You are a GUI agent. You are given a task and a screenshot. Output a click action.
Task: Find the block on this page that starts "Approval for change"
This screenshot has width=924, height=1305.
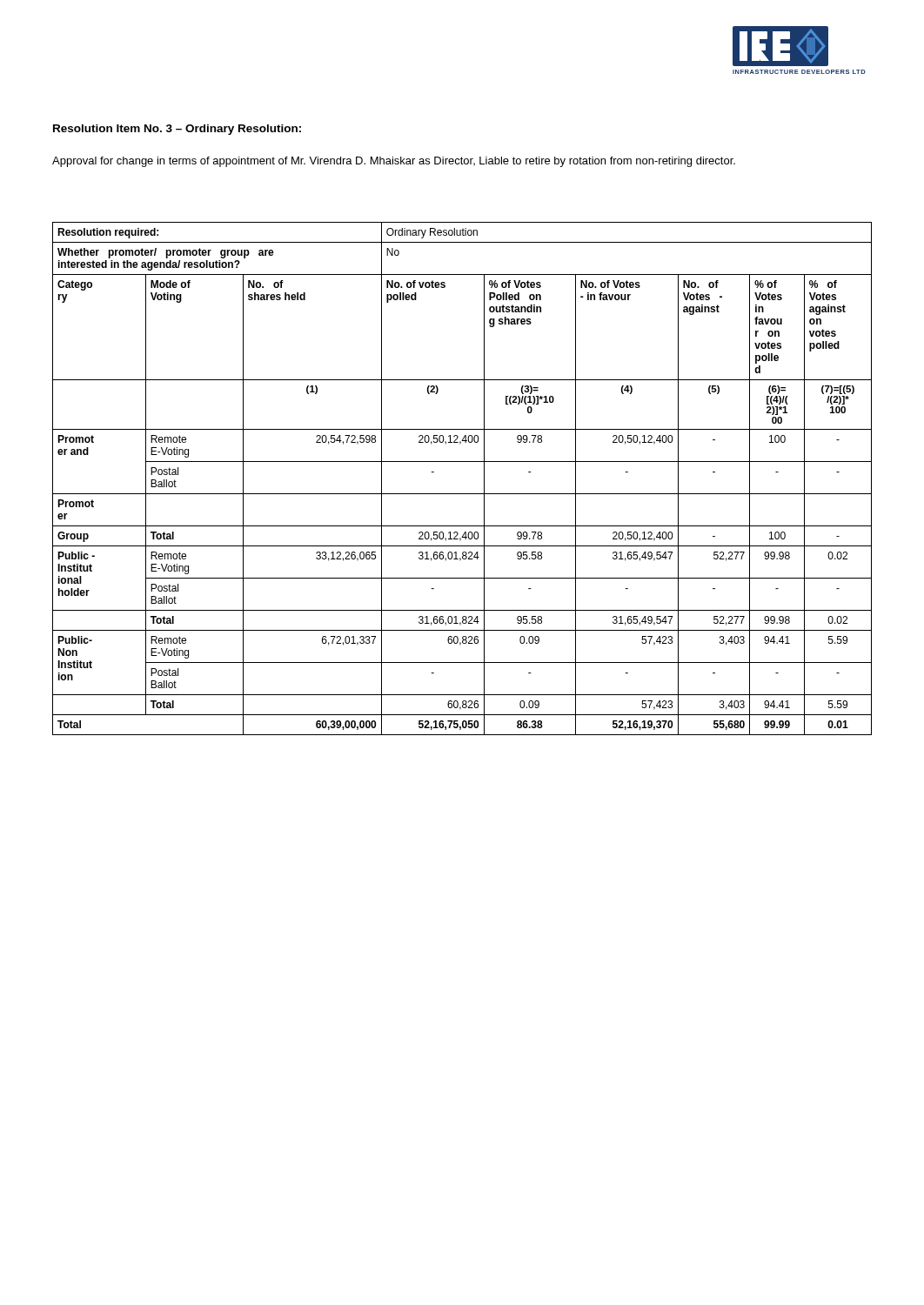(x=461, y=161)
